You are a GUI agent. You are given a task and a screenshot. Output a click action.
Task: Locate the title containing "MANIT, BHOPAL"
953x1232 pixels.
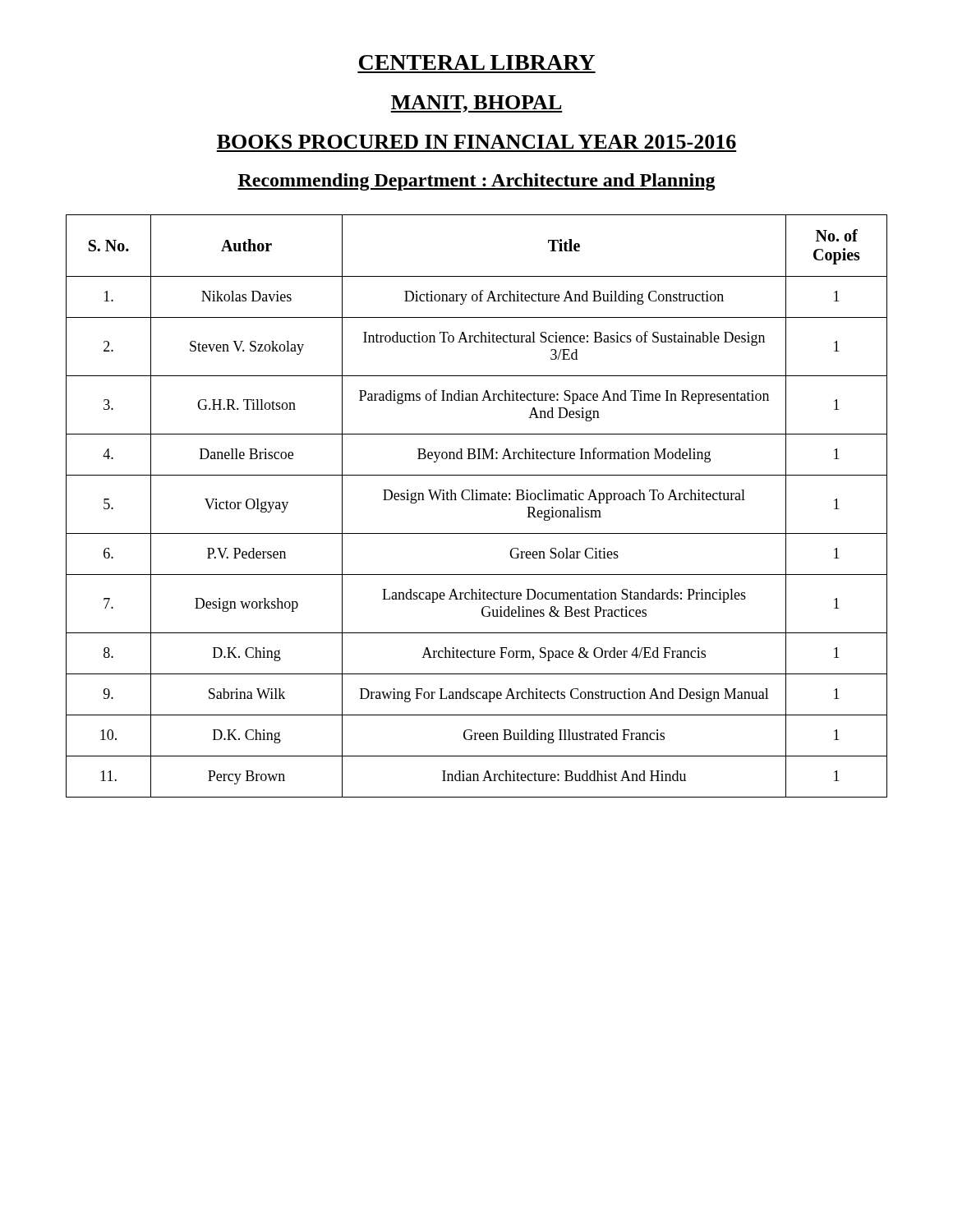(x=476, y=103)
